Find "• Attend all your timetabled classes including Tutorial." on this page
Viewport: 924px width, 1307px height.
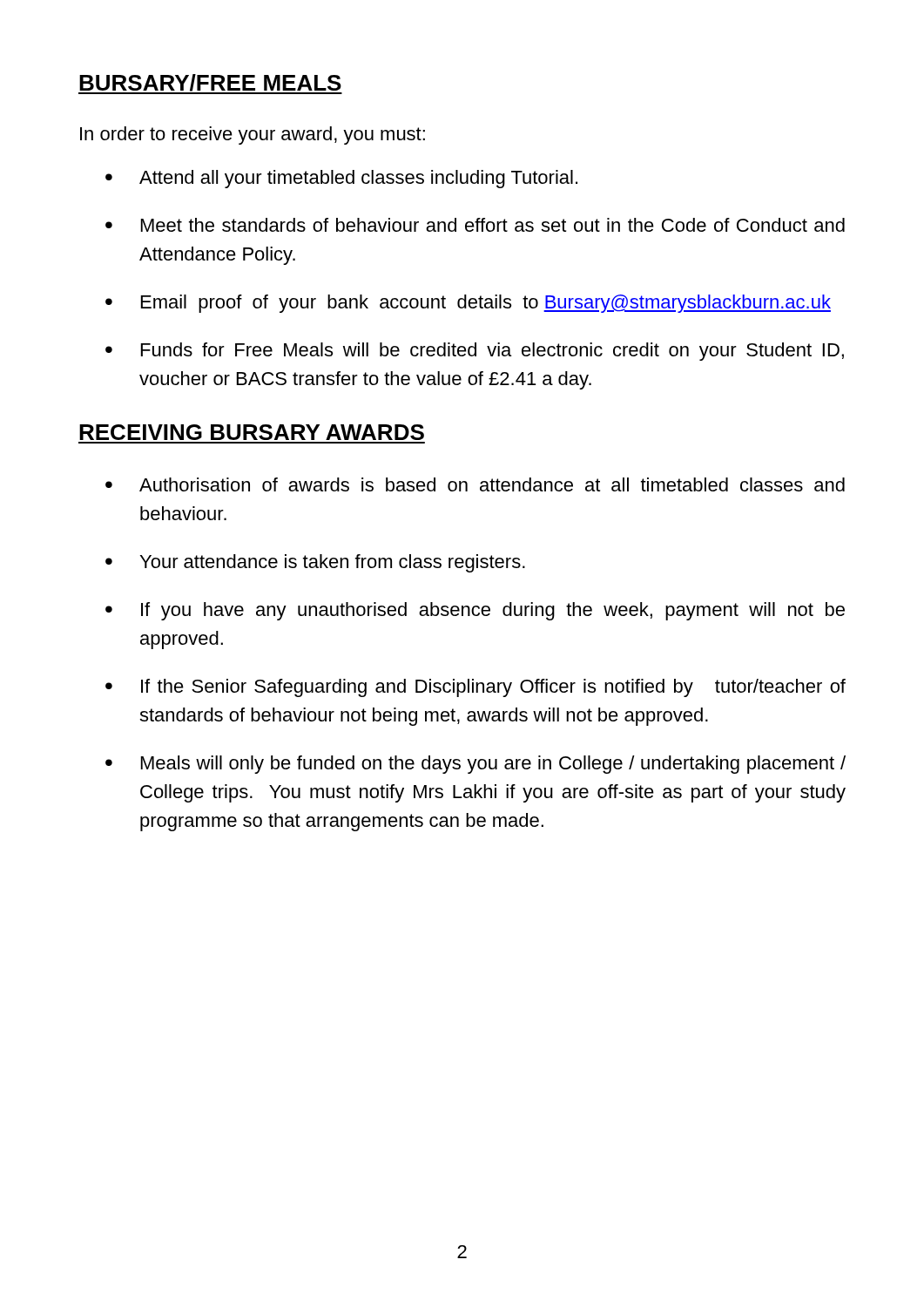tap(475, 177)
